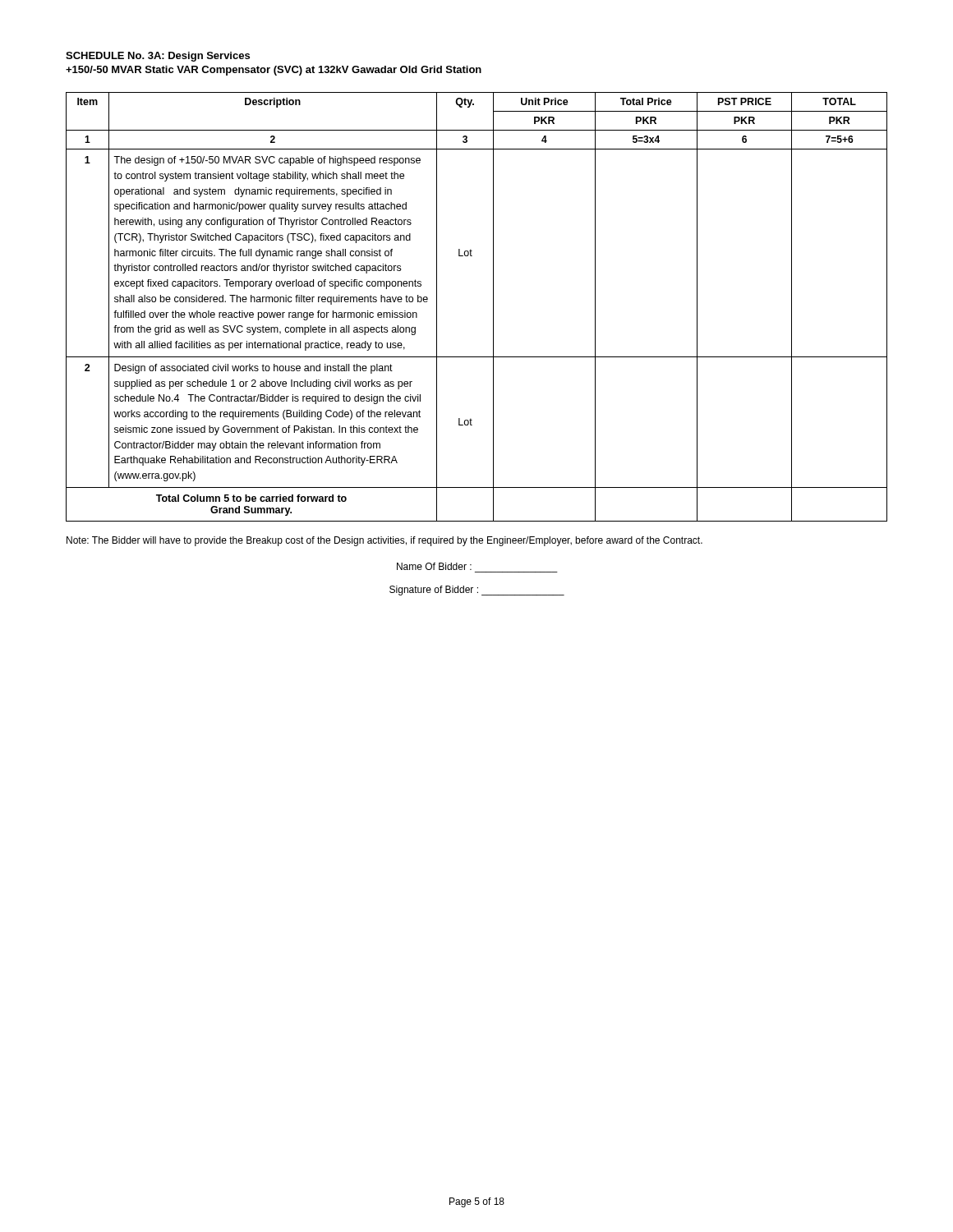The image size is (953, 1232).
Task: Select the text block with the text "Name Of Bidder"
Action: pos(476,567)
